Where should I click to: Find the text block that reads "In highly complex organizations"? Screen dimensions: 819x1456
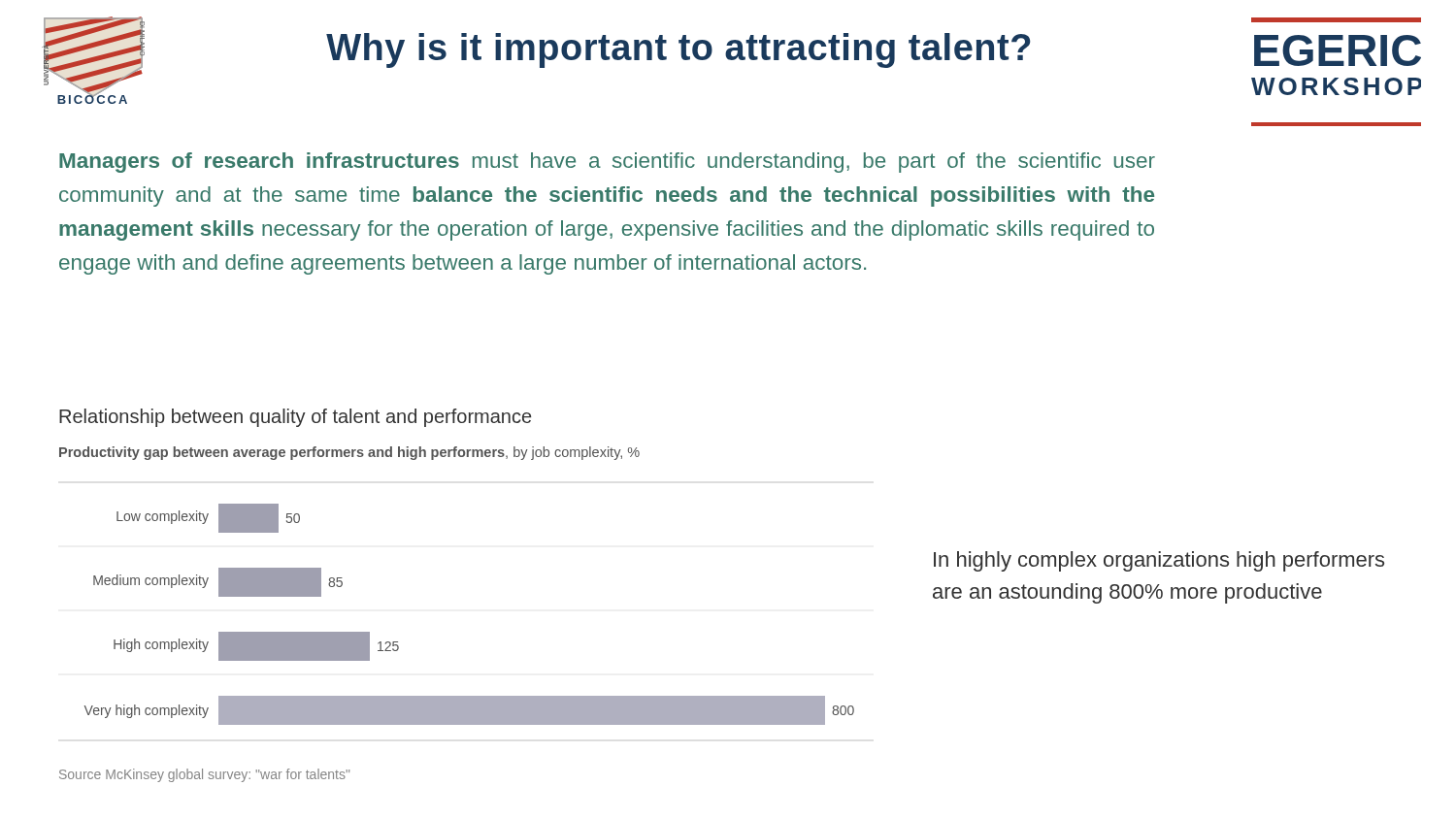(1159, 576)
